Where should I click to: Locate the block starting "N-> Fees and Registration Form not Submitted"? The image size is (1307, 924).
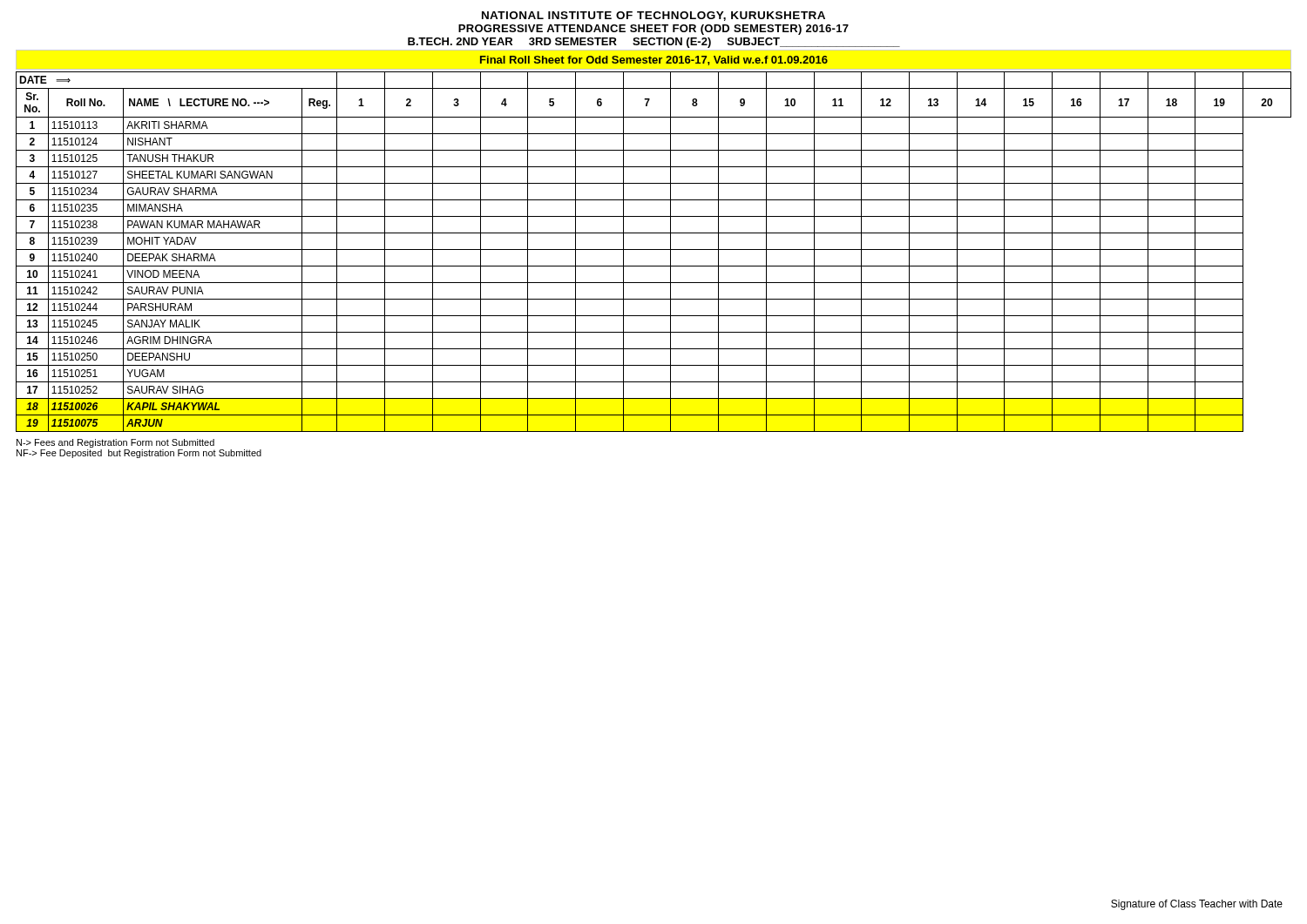[x=139, y=448]
